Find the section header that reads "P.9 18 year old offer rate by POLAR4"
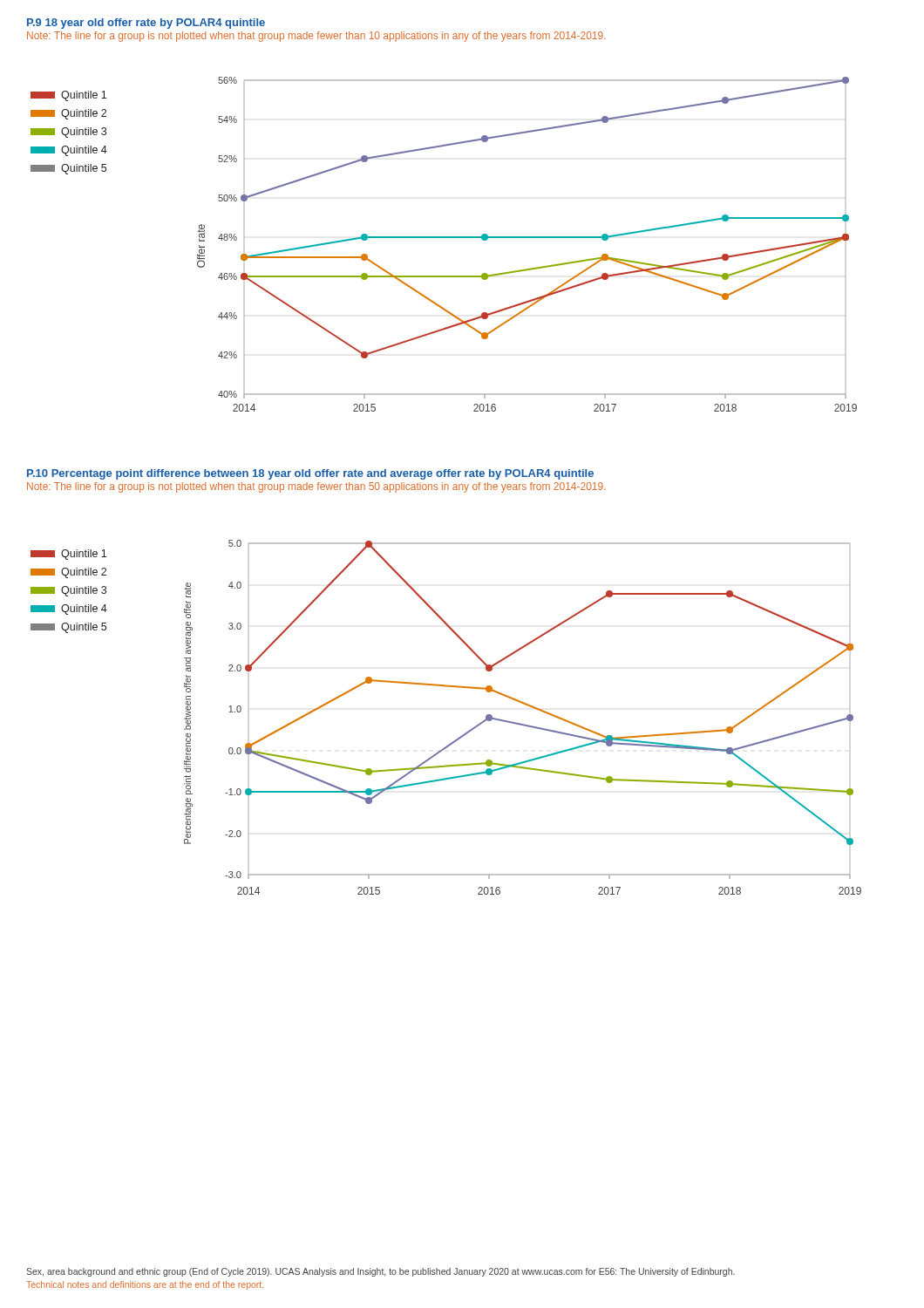This screenshot has height=1308, width=924. point(316,29)
